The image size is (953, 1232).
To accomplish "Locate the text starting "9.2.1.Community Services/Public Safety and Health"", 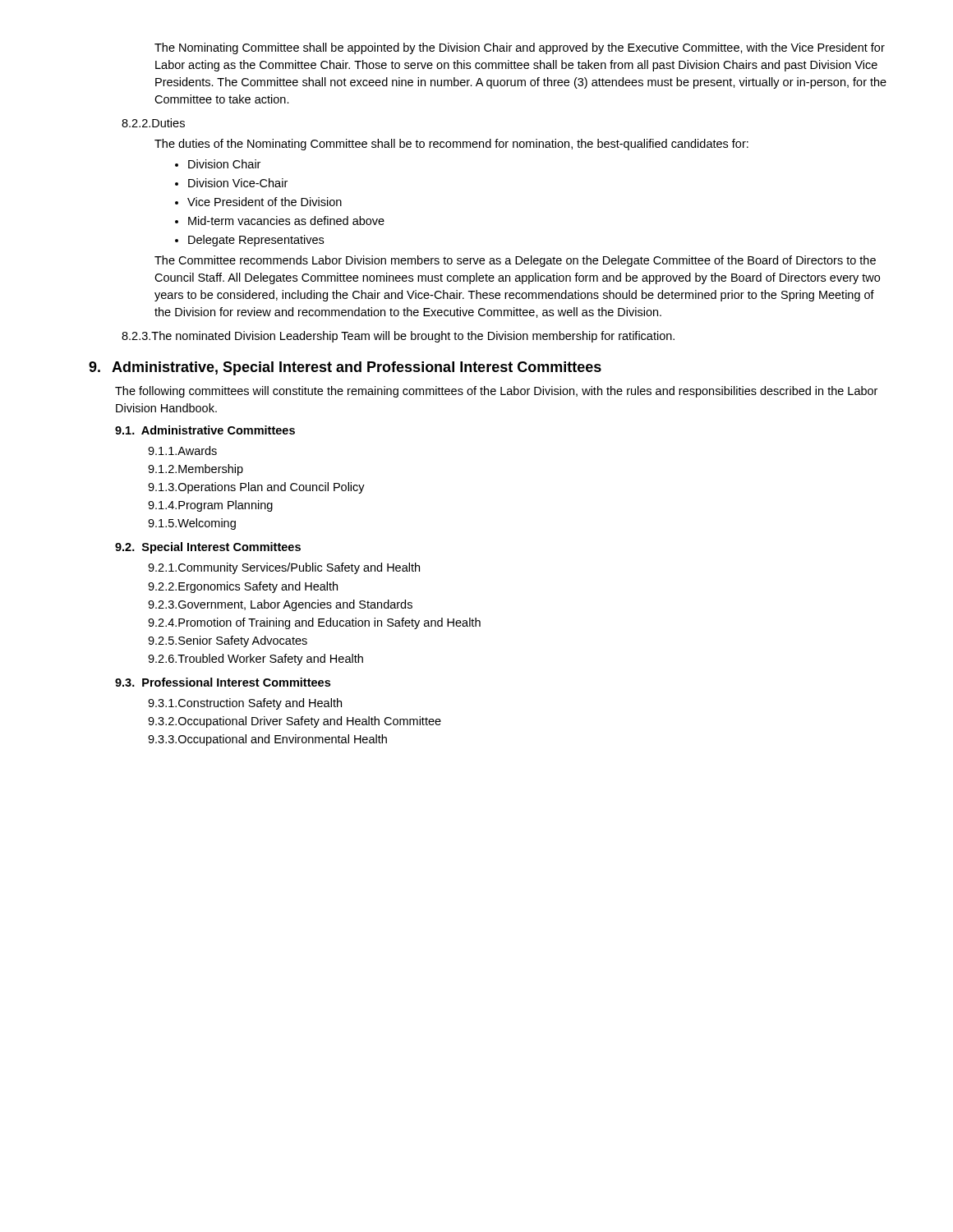I will click(x=284, y=568).
